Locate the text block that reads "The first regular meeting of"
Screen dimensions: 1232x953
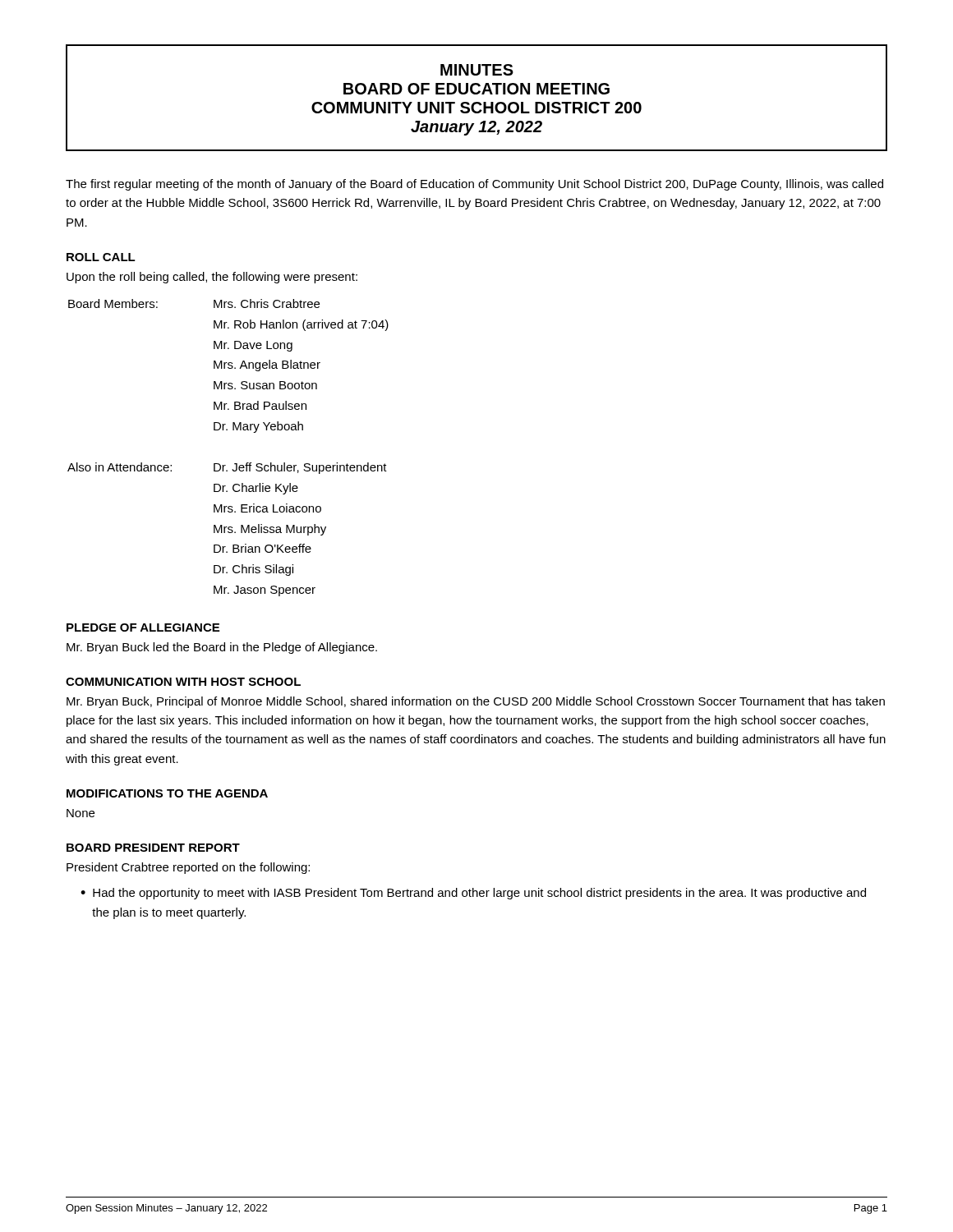click(475, 203)
